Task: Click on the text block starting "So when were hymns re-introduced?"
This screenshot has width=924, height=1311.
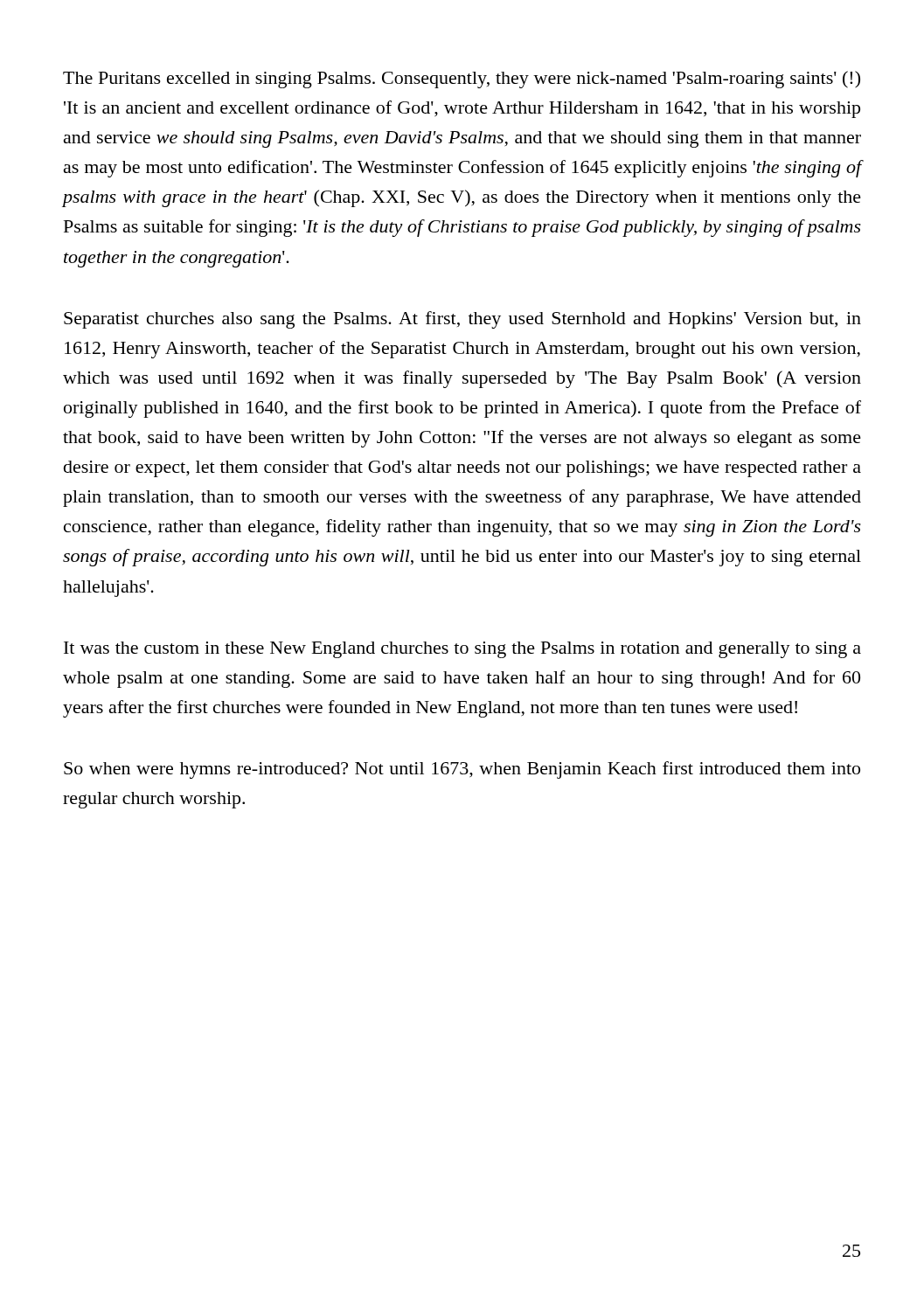Action: (462, 783)
